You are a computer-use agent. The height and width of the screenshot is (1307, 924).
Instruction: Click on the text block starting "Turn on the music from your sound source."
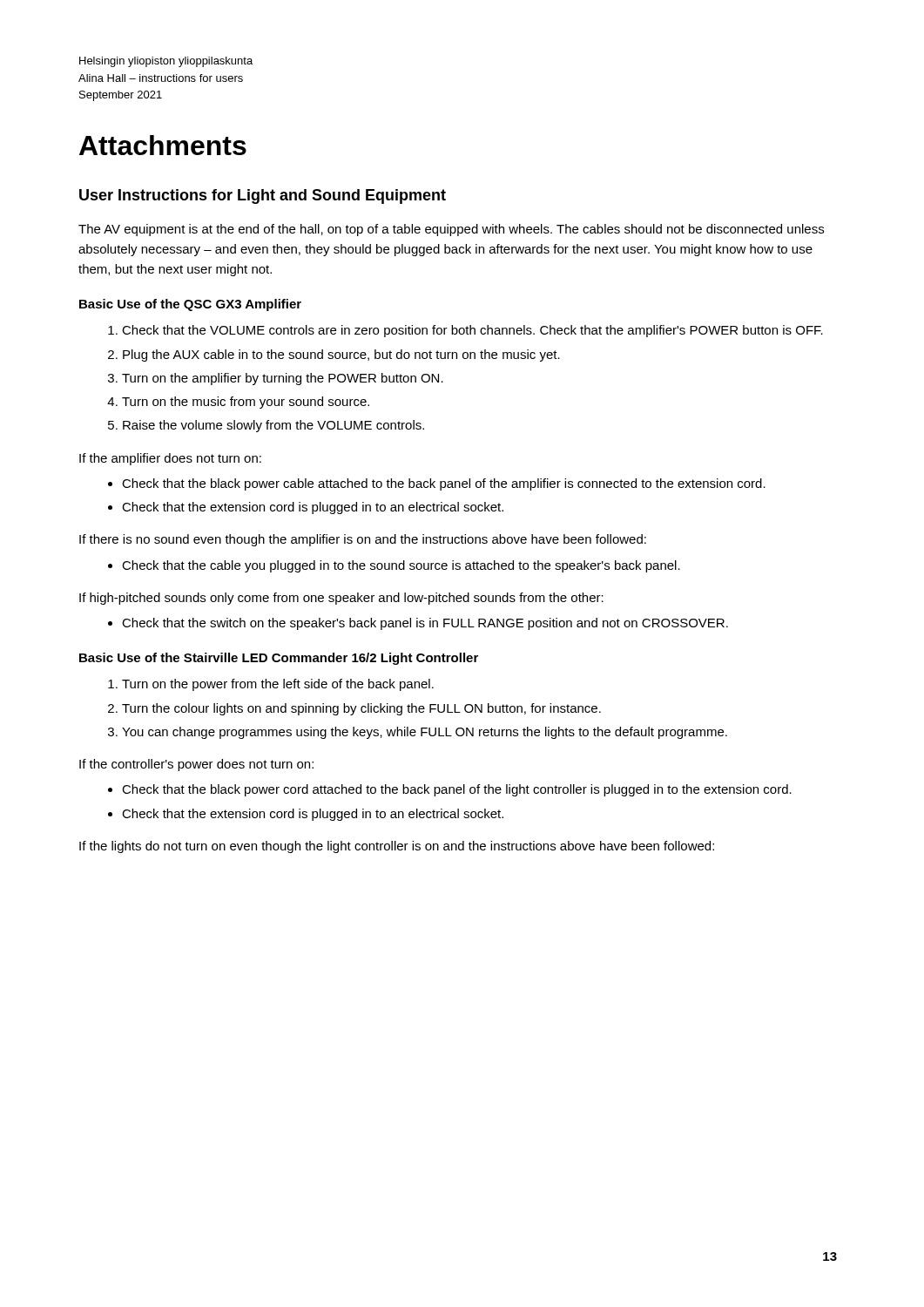pos(246,401)
